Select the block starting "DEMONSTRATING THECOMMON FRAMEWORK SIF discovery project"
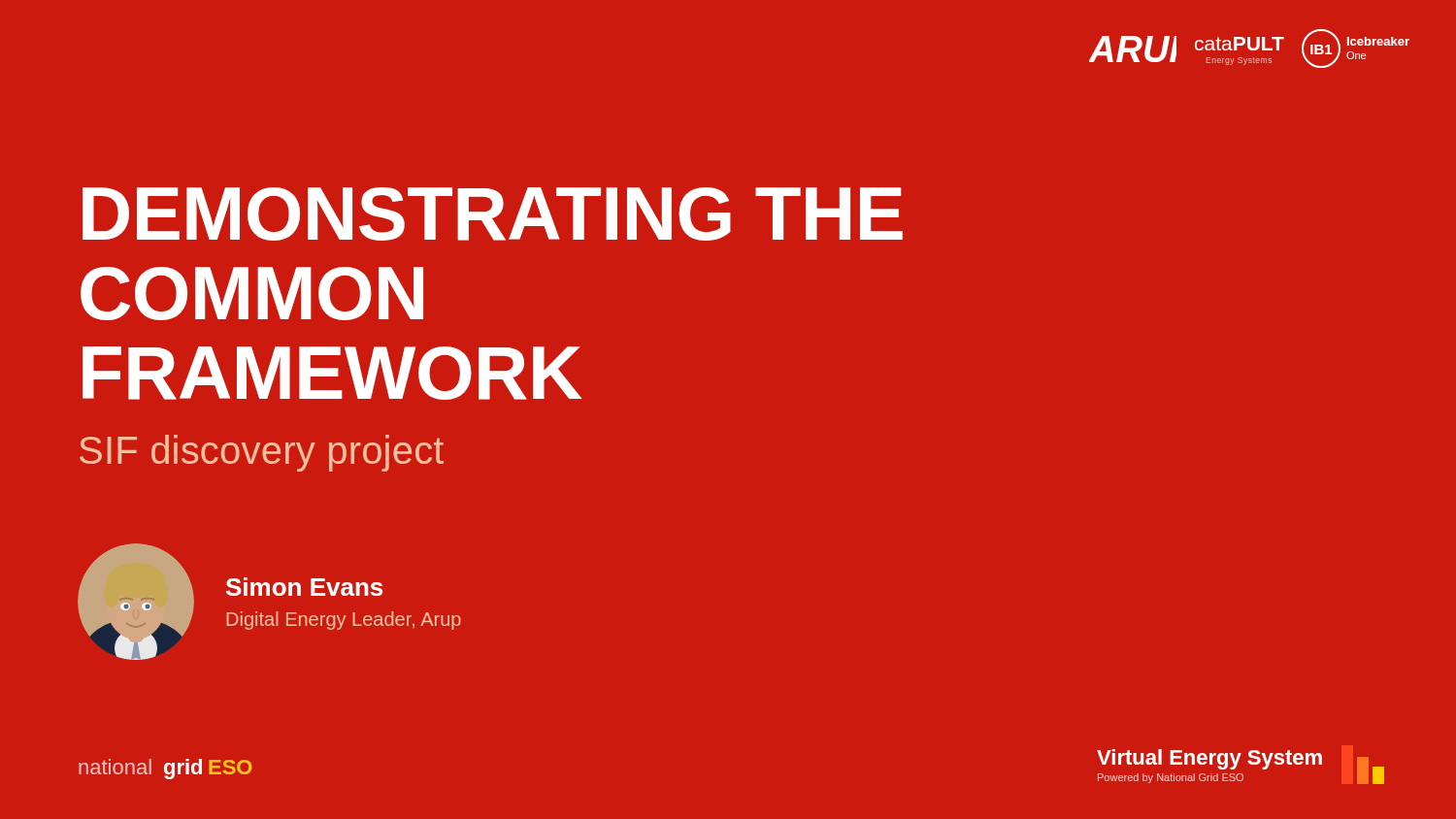The image size is (1456, 819). tap(514, 323)
